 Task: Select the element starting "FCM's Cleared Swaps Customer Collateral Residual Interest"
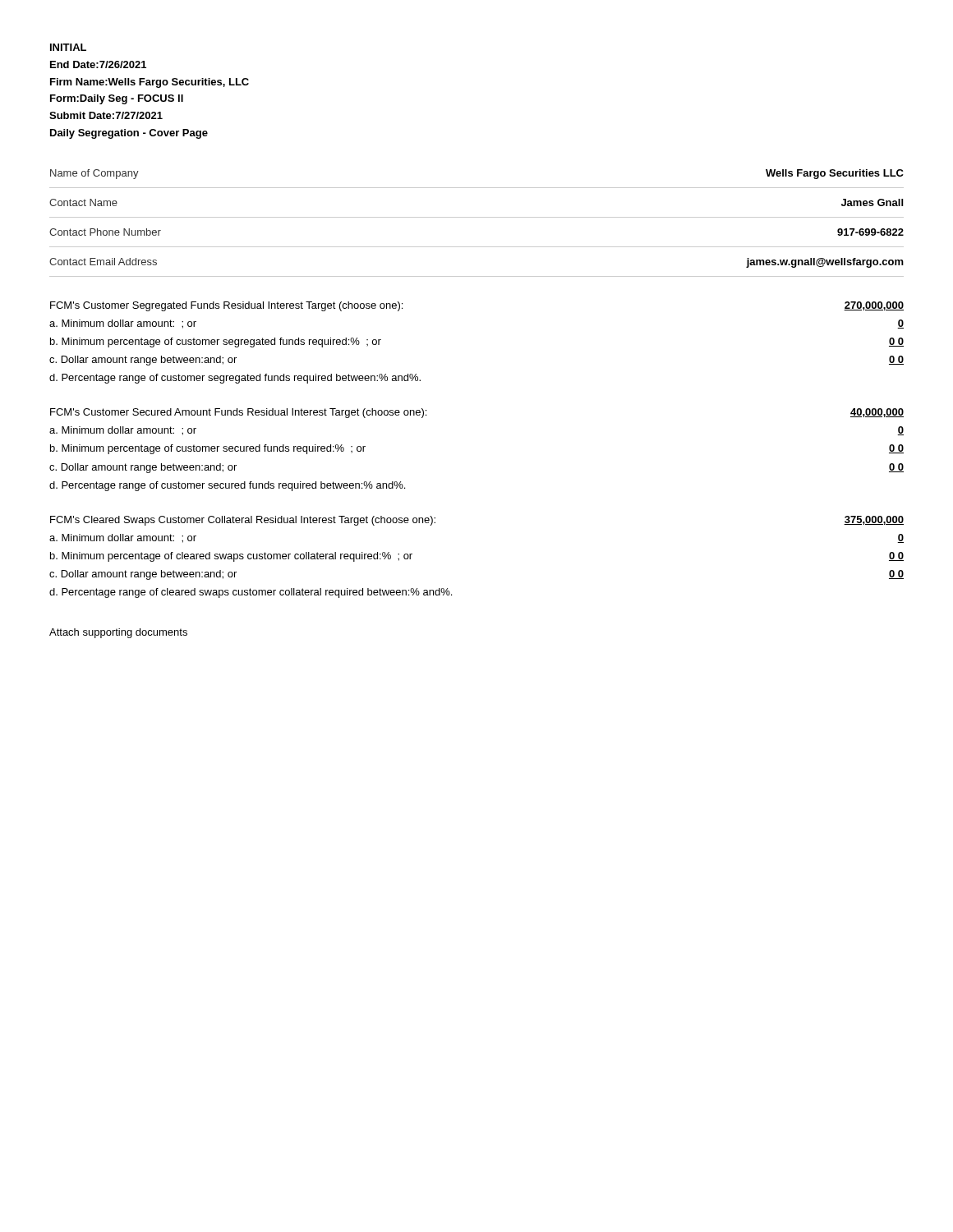(x=251, y=556)
